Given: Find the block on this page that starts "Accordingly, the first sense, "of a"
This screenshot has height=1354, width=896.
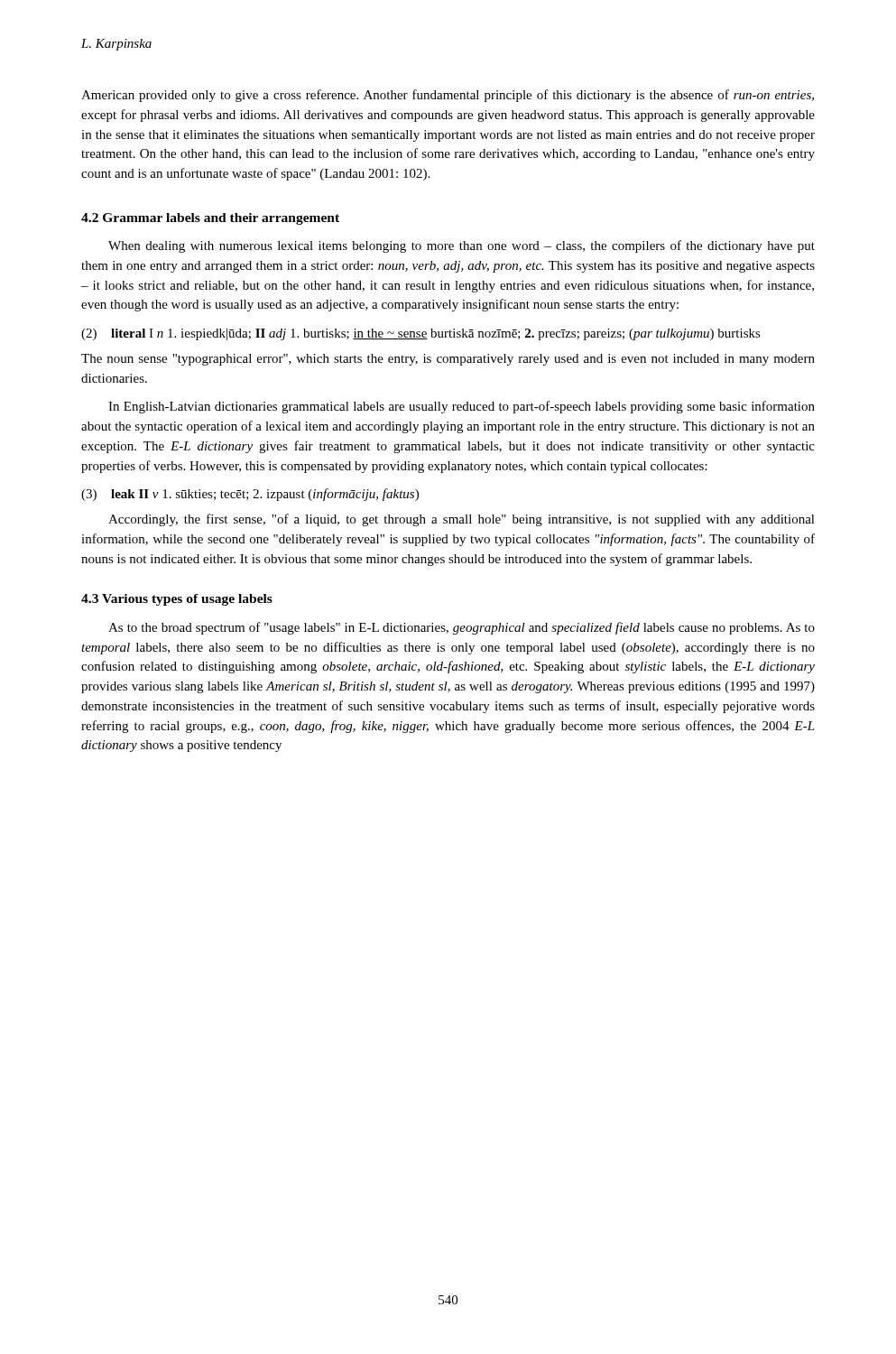Looking at the screenshot, I should point(448,540).
